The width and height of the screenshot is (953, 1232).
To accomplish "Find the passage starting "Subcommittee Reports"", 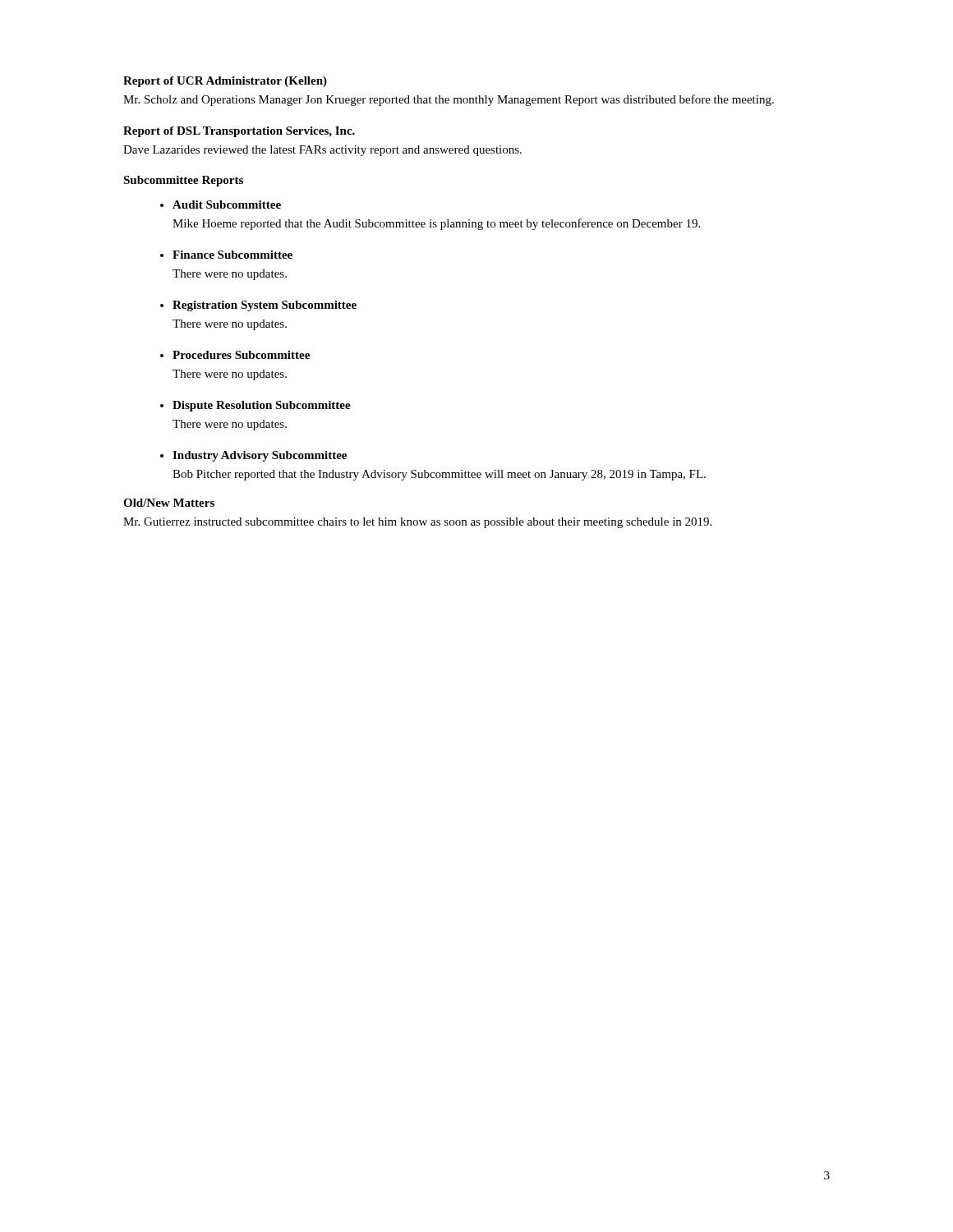I will (x=183, y=180).
